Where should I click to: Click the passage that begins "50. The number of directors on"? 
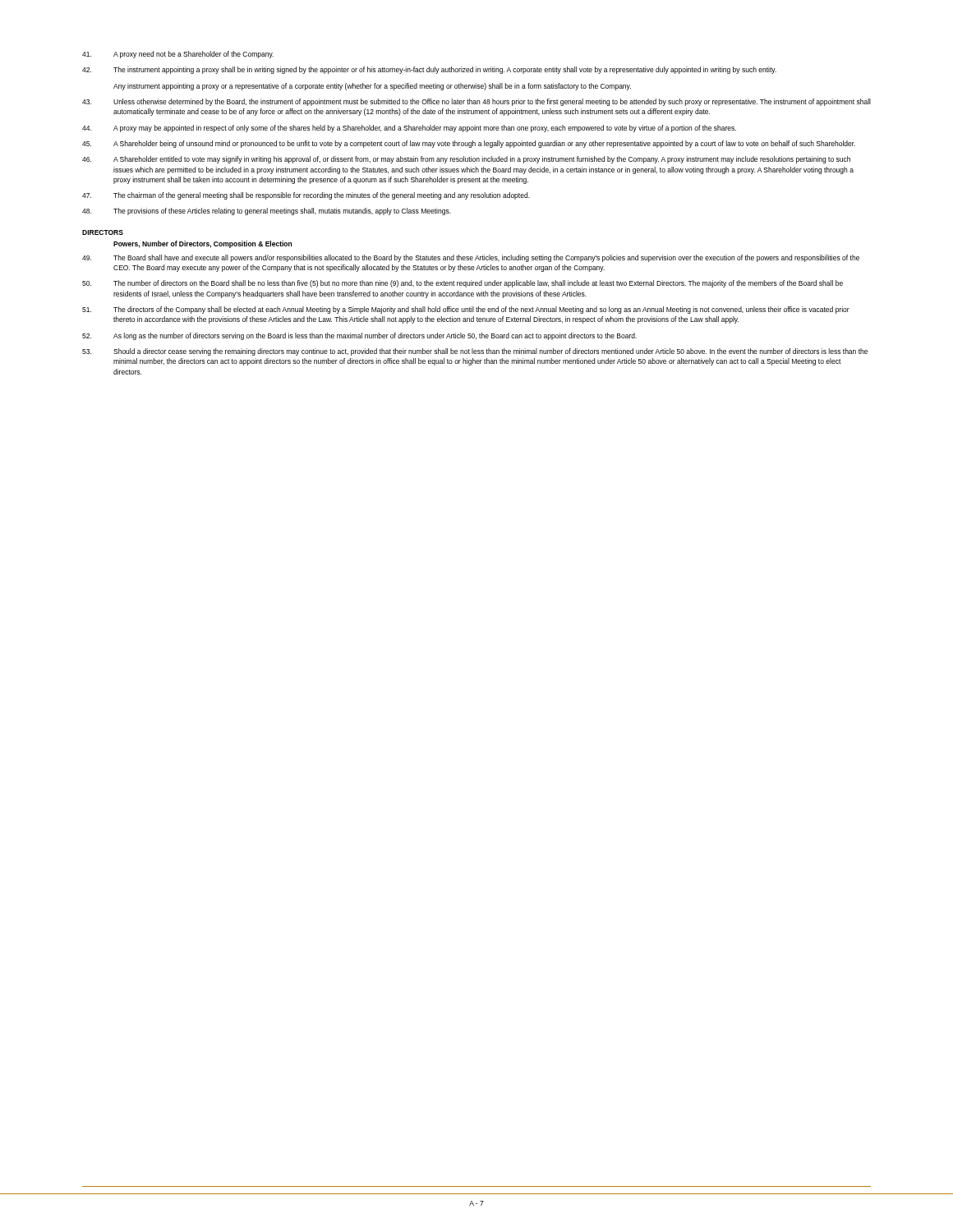[476, 289]
